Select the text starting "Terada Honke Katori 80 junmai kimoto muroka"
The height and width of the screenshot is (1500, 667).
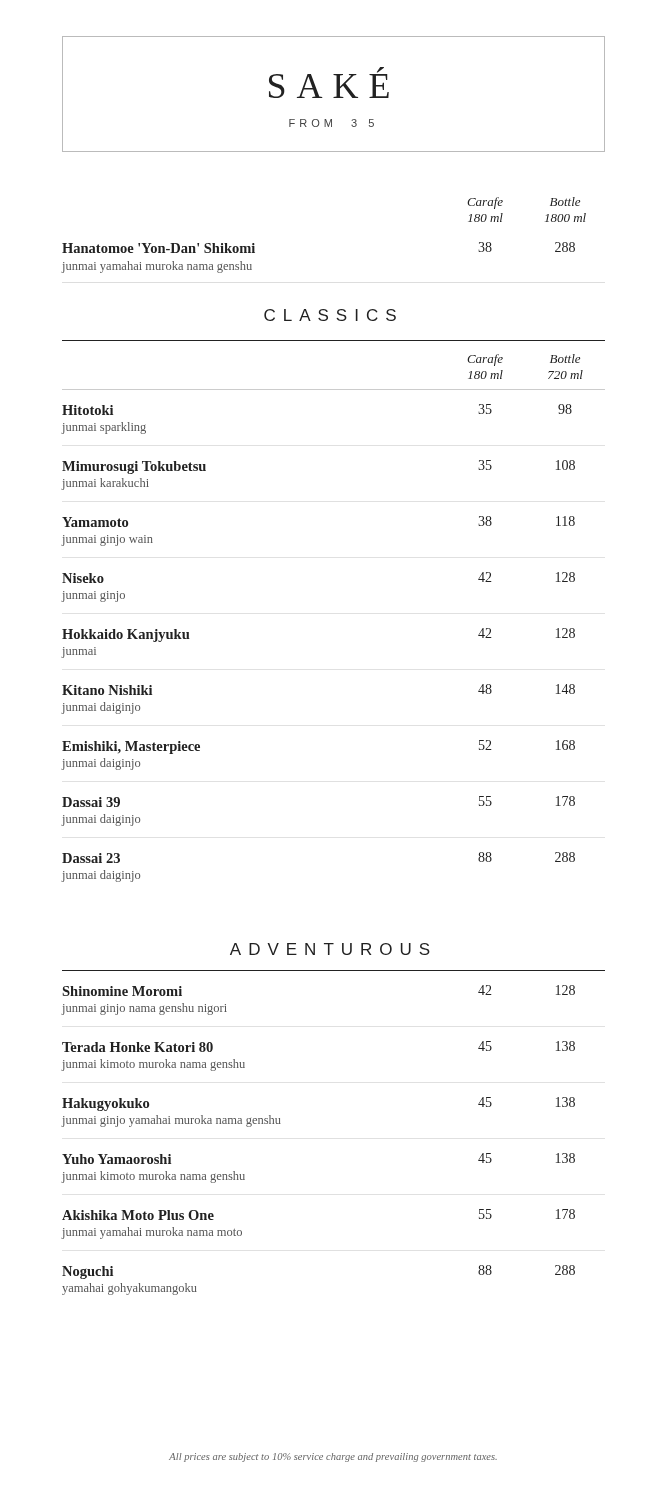click(x=130, y=1046)
